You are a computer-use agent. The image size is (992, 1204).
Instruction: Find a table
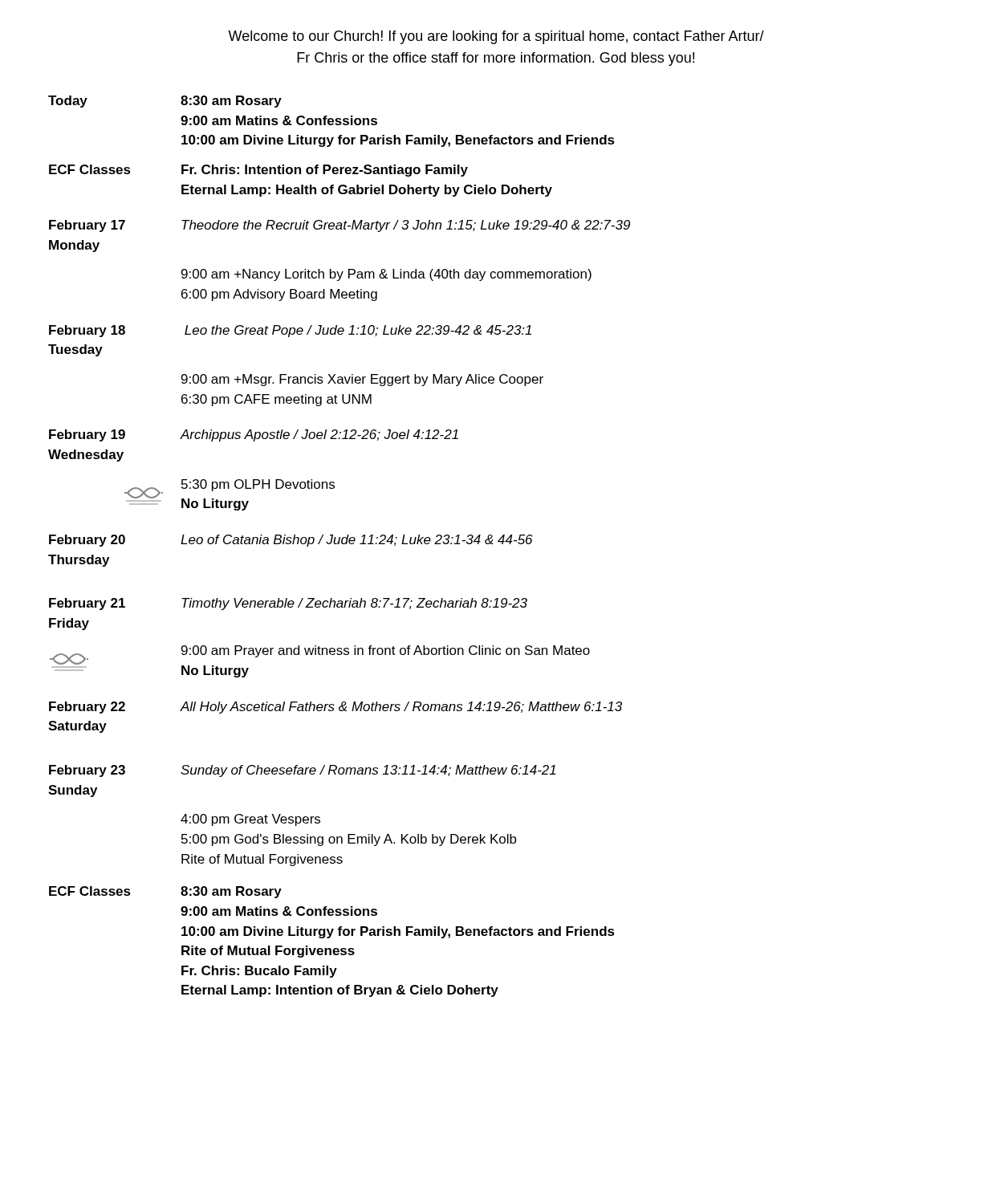tap(496, 546)
